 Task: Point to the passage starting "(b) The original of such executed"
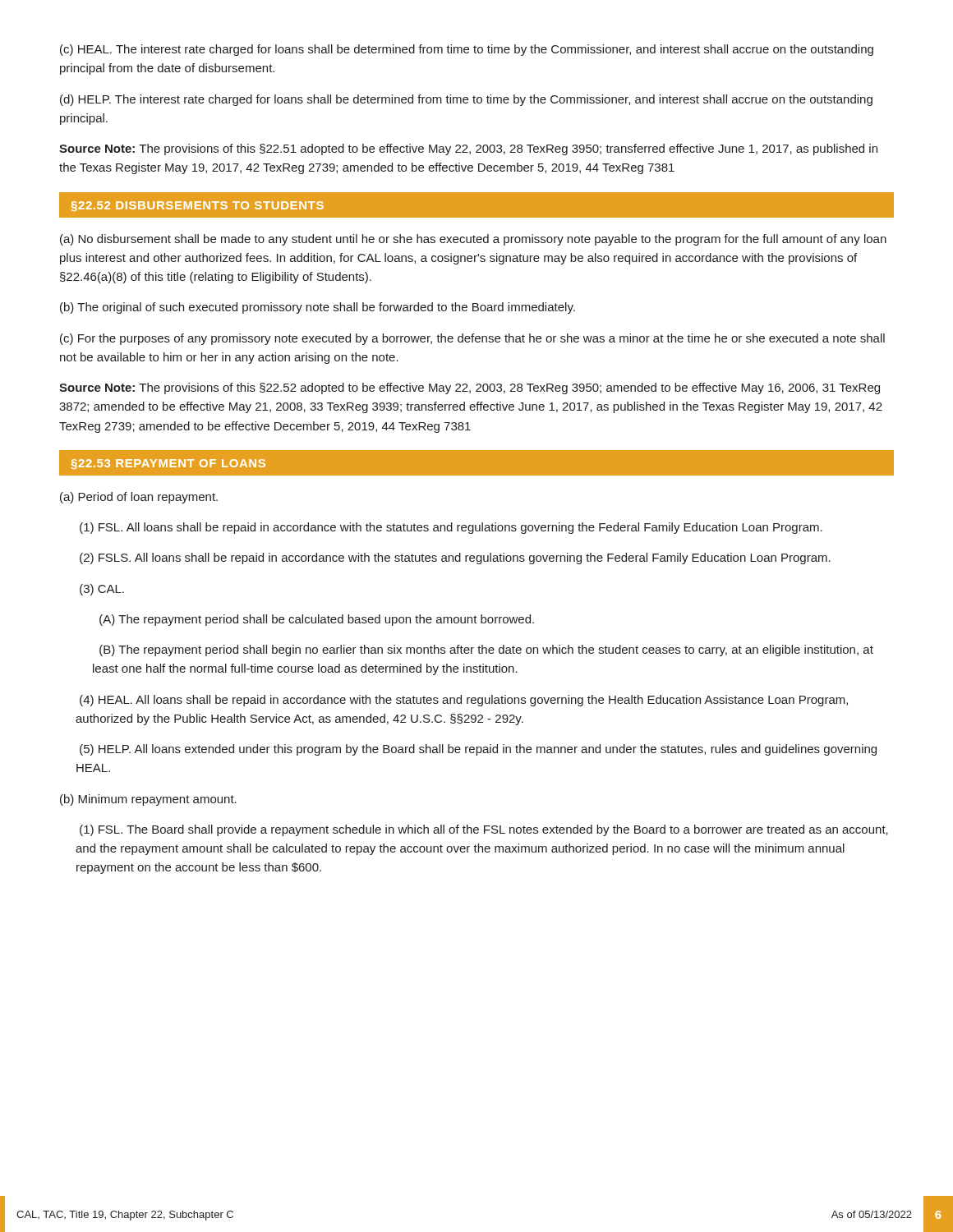tap(318, 307)
